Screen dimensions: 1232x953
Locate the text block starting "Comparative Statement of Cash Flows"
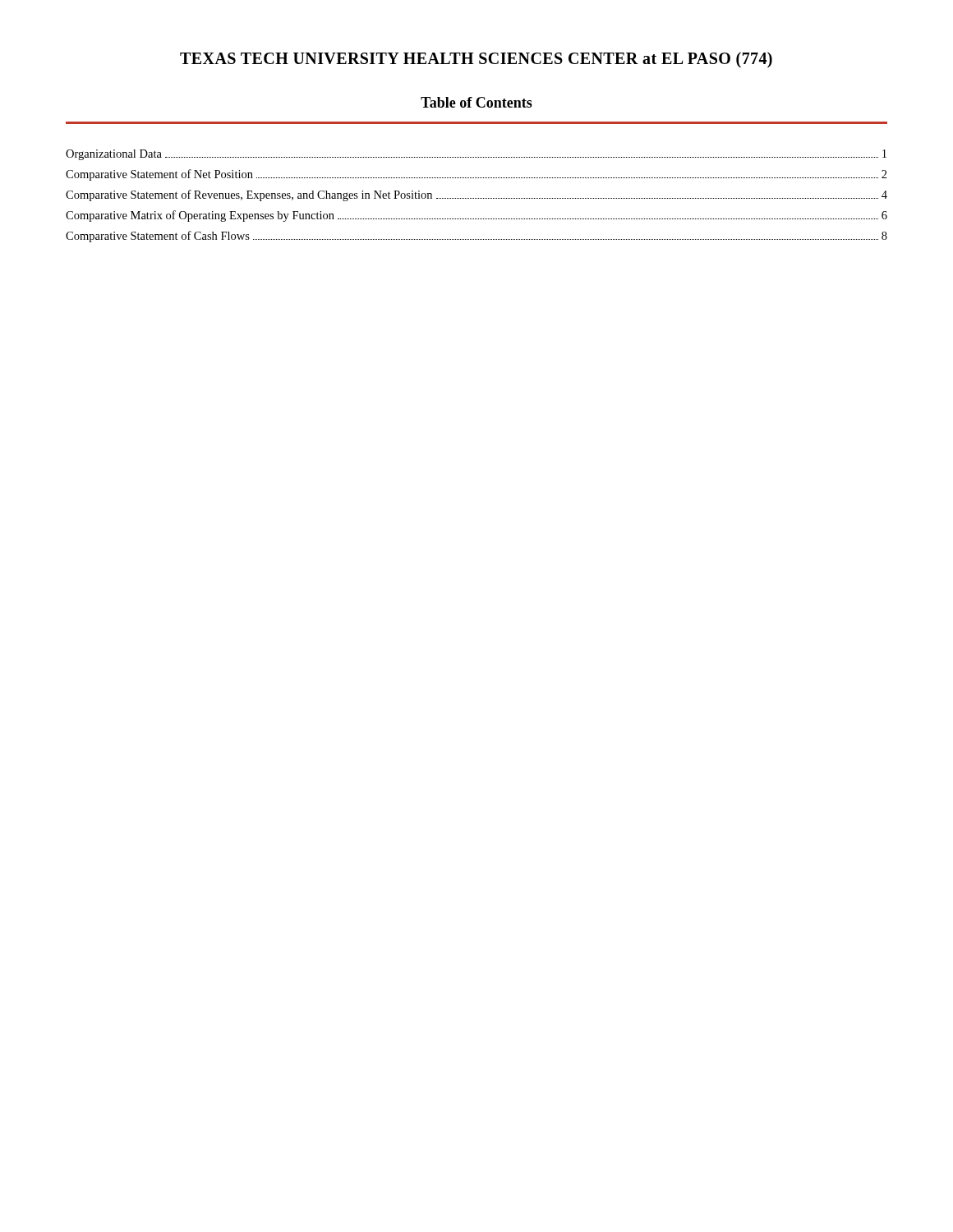pyautogui.click(x=476, y=236)
